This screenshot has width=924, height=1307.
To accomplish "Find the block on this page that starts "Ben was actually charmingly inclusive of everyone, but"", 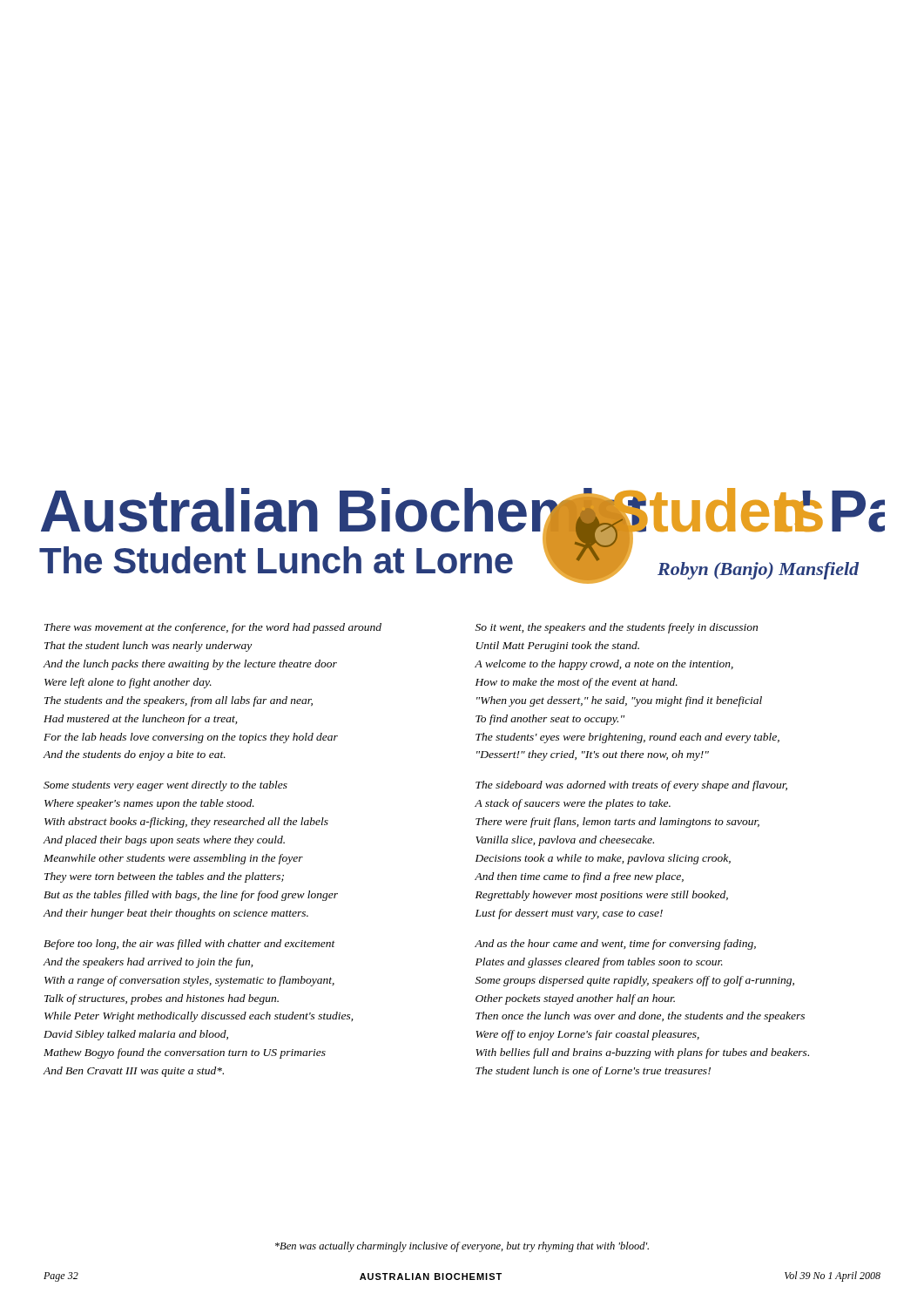I will (462, 1246).
